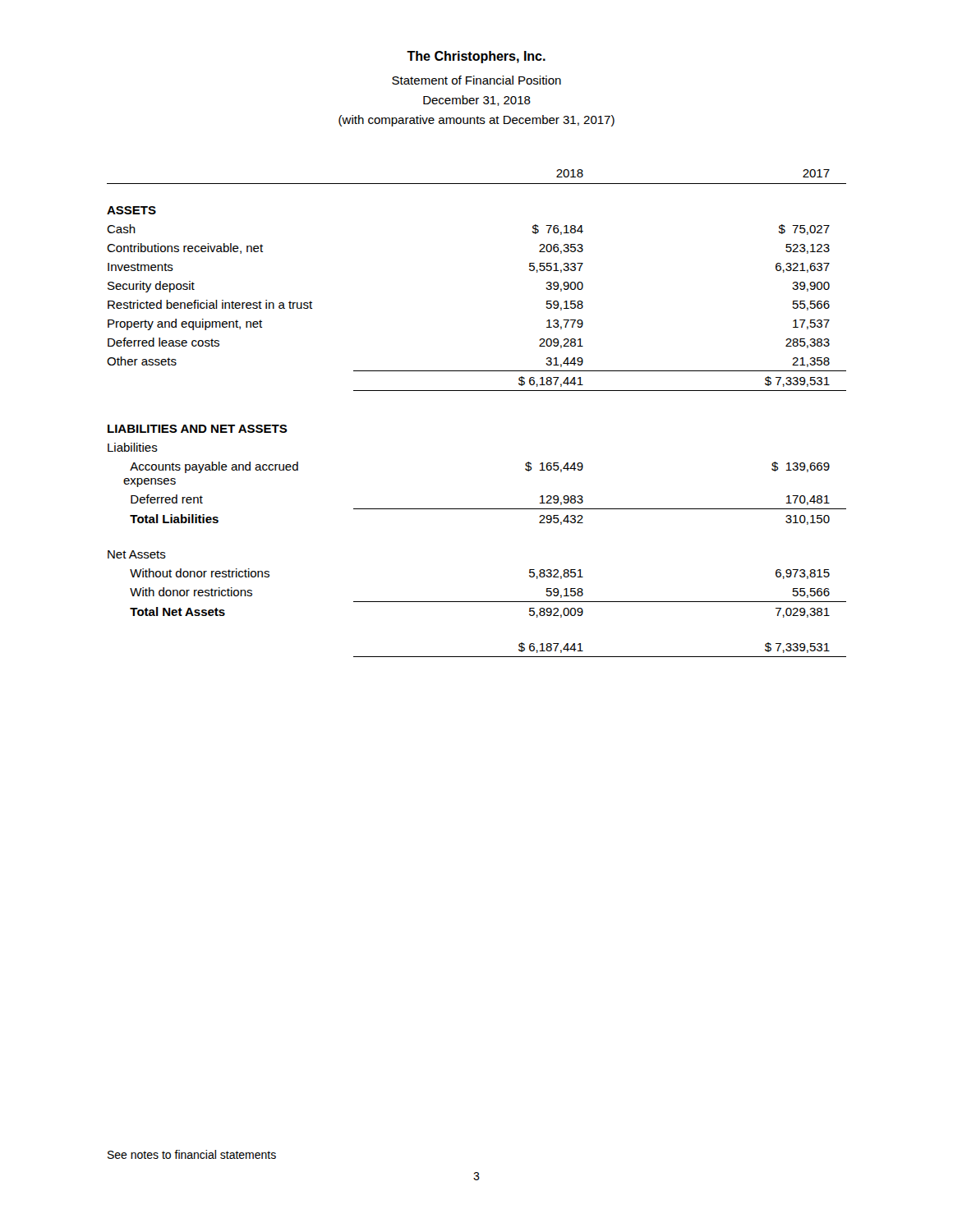The image size is (953, 1232).
Task: Select the text block that reads "Statement of Financial Position December 31, 2018"
Action: point(476,100)
